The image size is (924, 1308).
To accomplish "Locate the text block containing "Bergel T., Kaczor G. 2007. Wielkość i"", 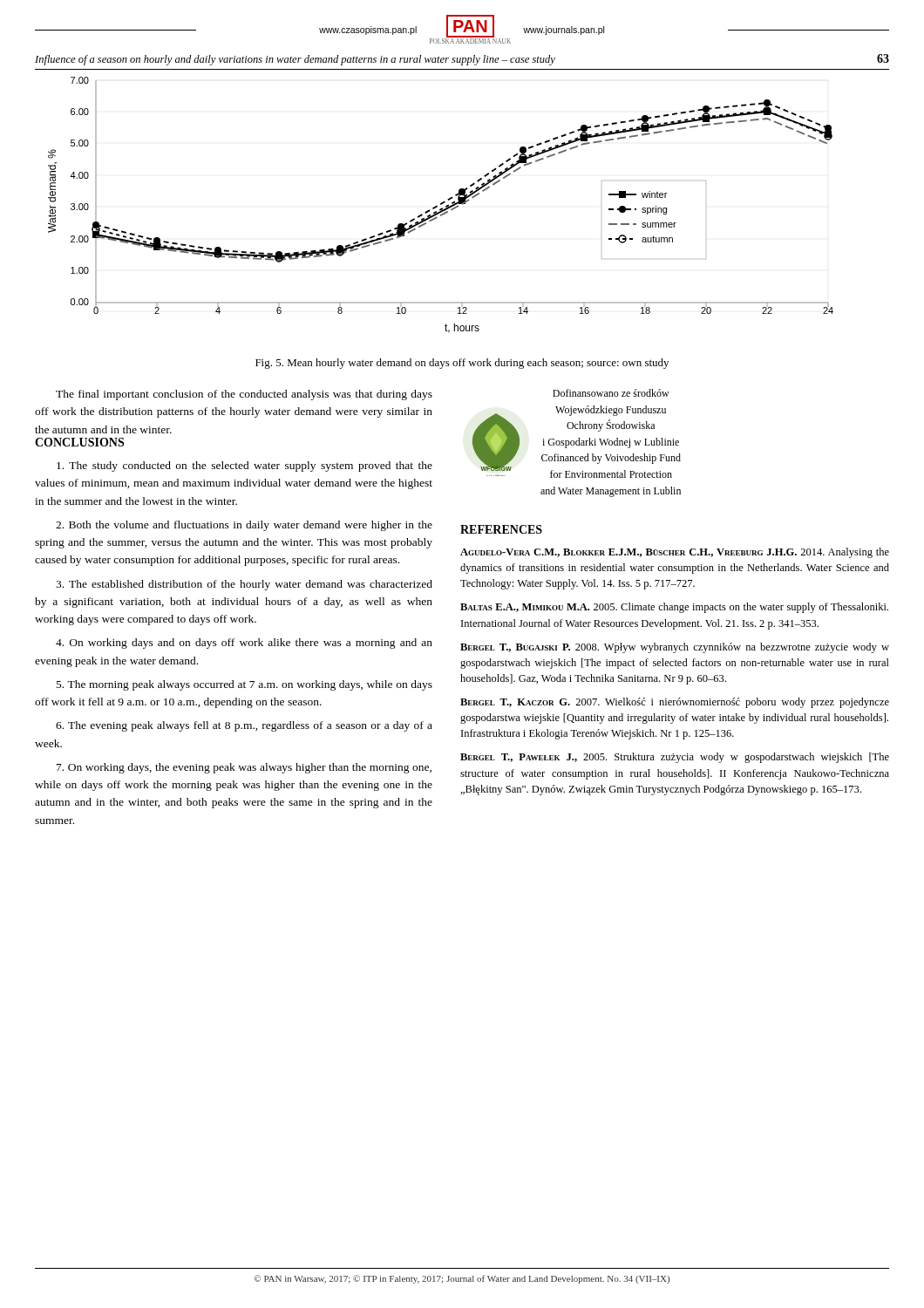I will coord(675,718).
